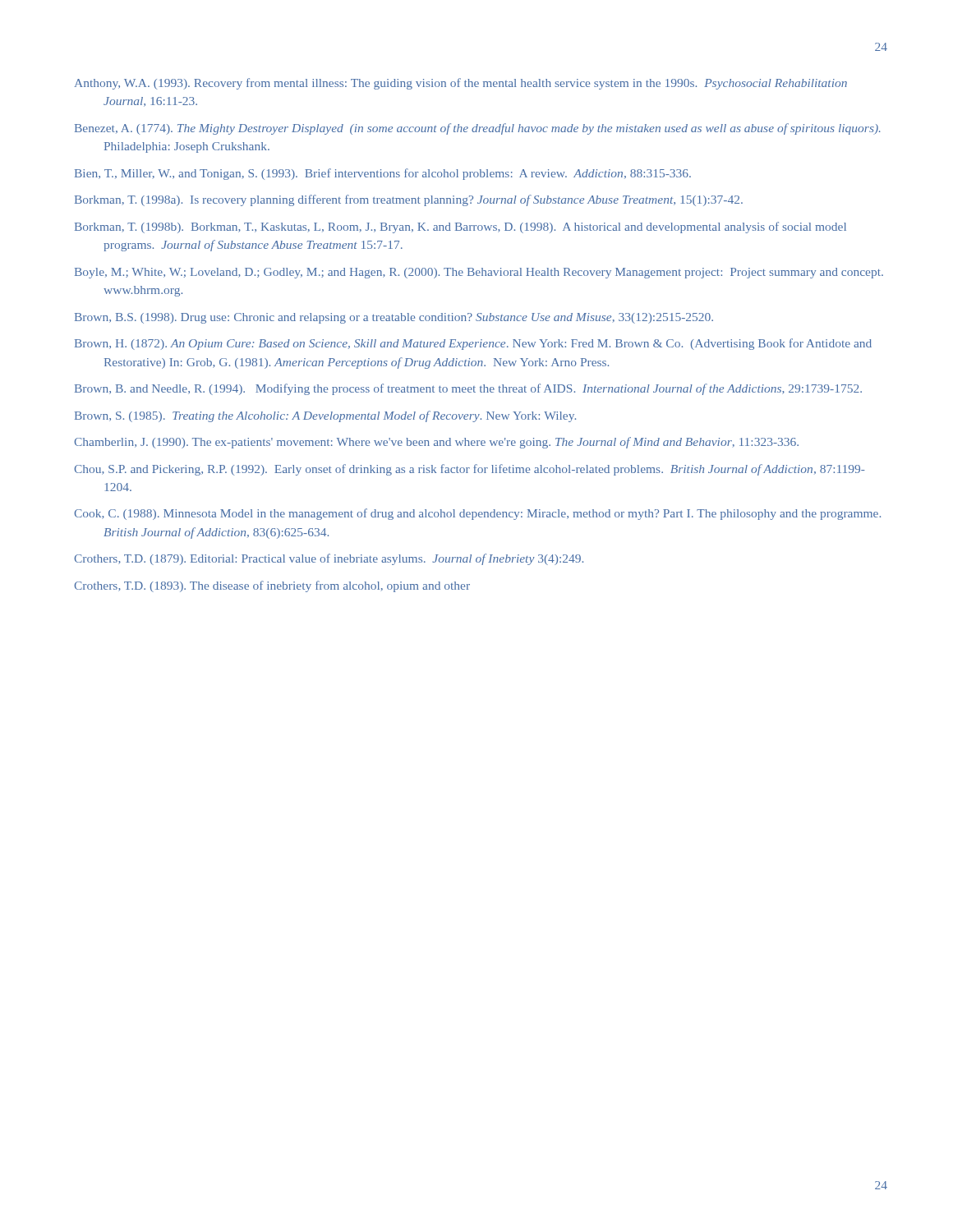This screenshot has height=1232, width=953.
Task: Locate the list item that reads "Crothers, T.D. (1879). Editorial: Practical value"
Action: pos(329,558)
